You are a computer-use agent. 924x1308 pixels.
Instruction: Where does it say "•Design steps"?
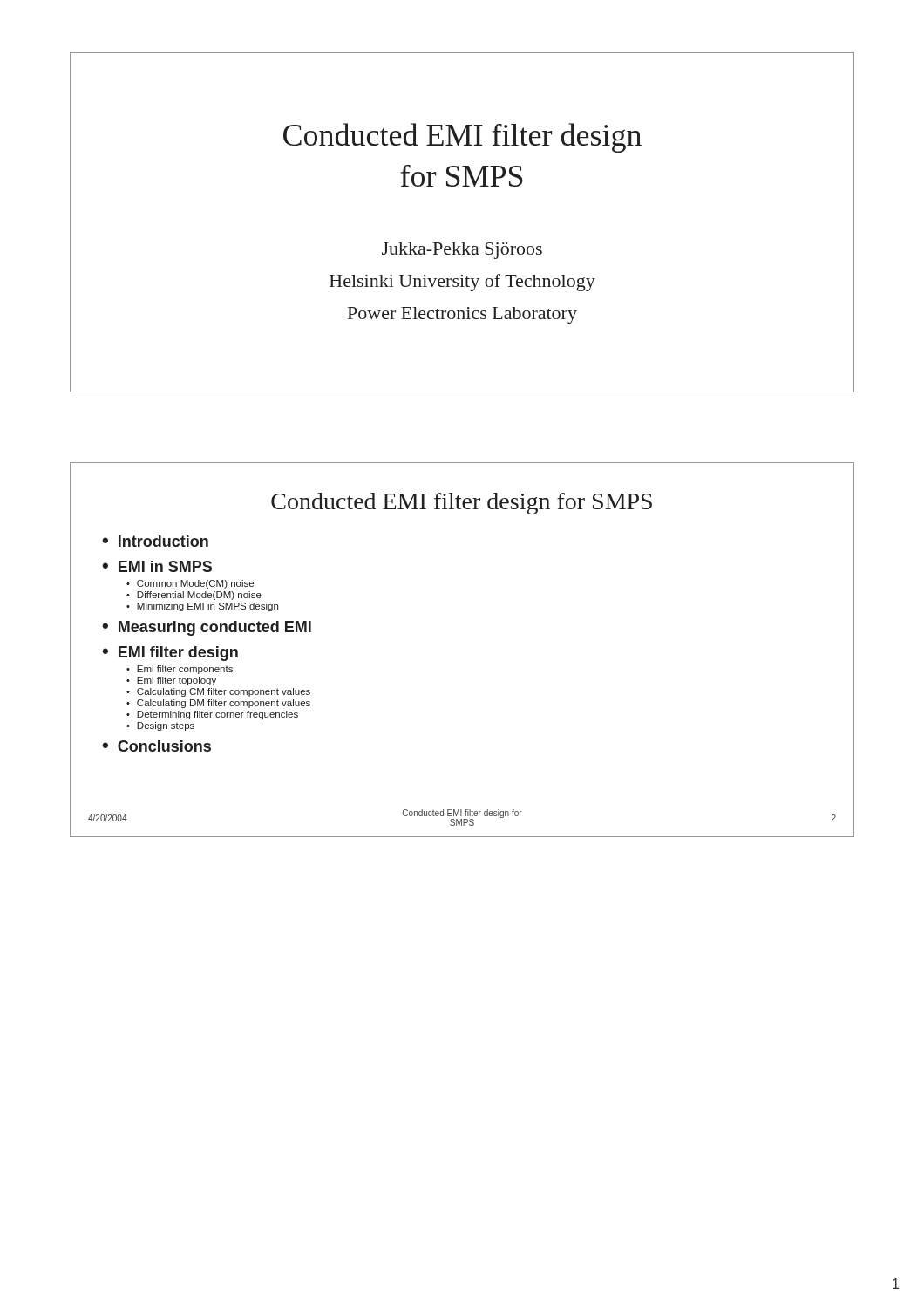[x=161, y=726]
